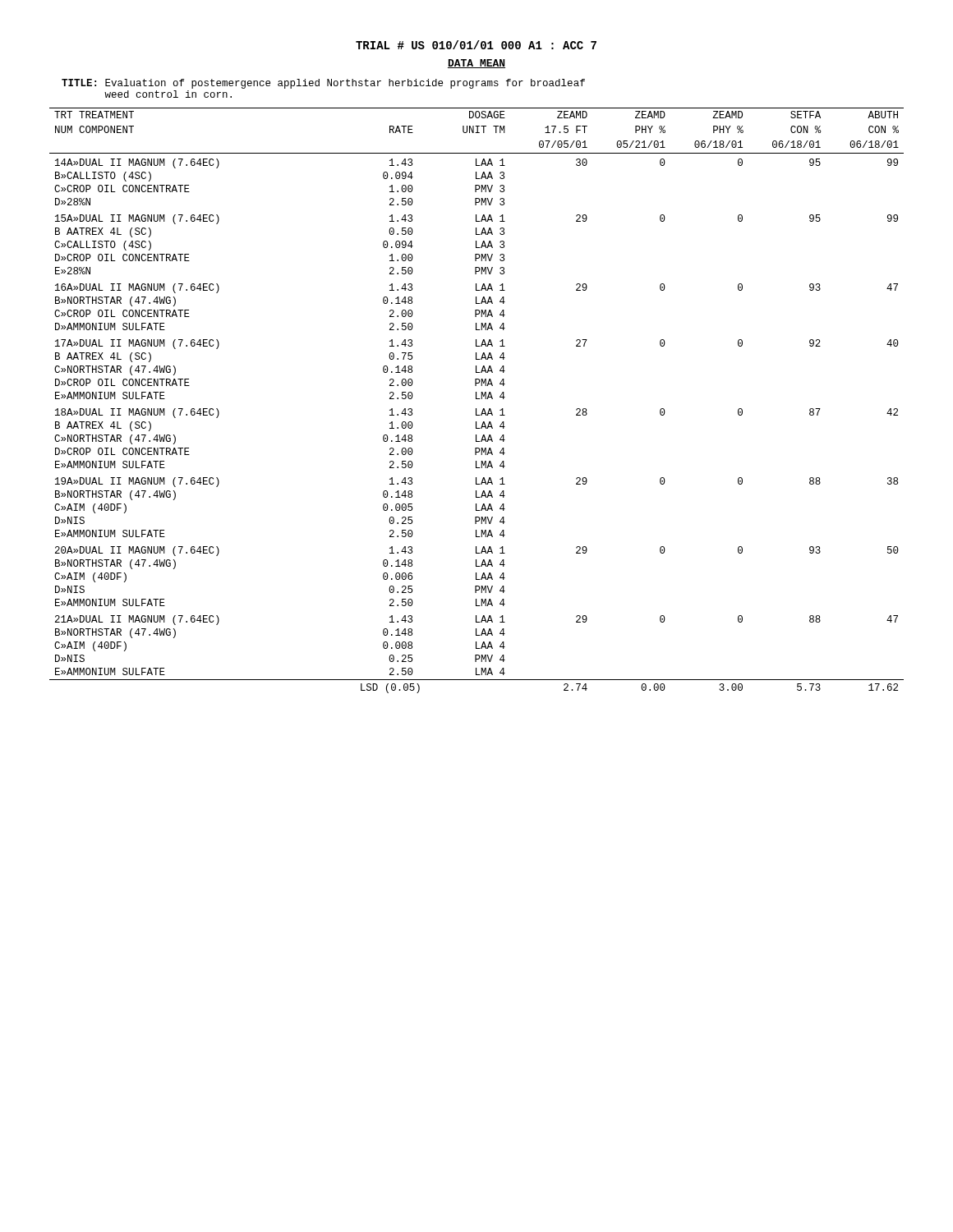953x1232 pixels.
Task: Locate the region starting "TITLE: Evaluation of postemergence applied Northstar"
Action: click(x=317, y=90)
